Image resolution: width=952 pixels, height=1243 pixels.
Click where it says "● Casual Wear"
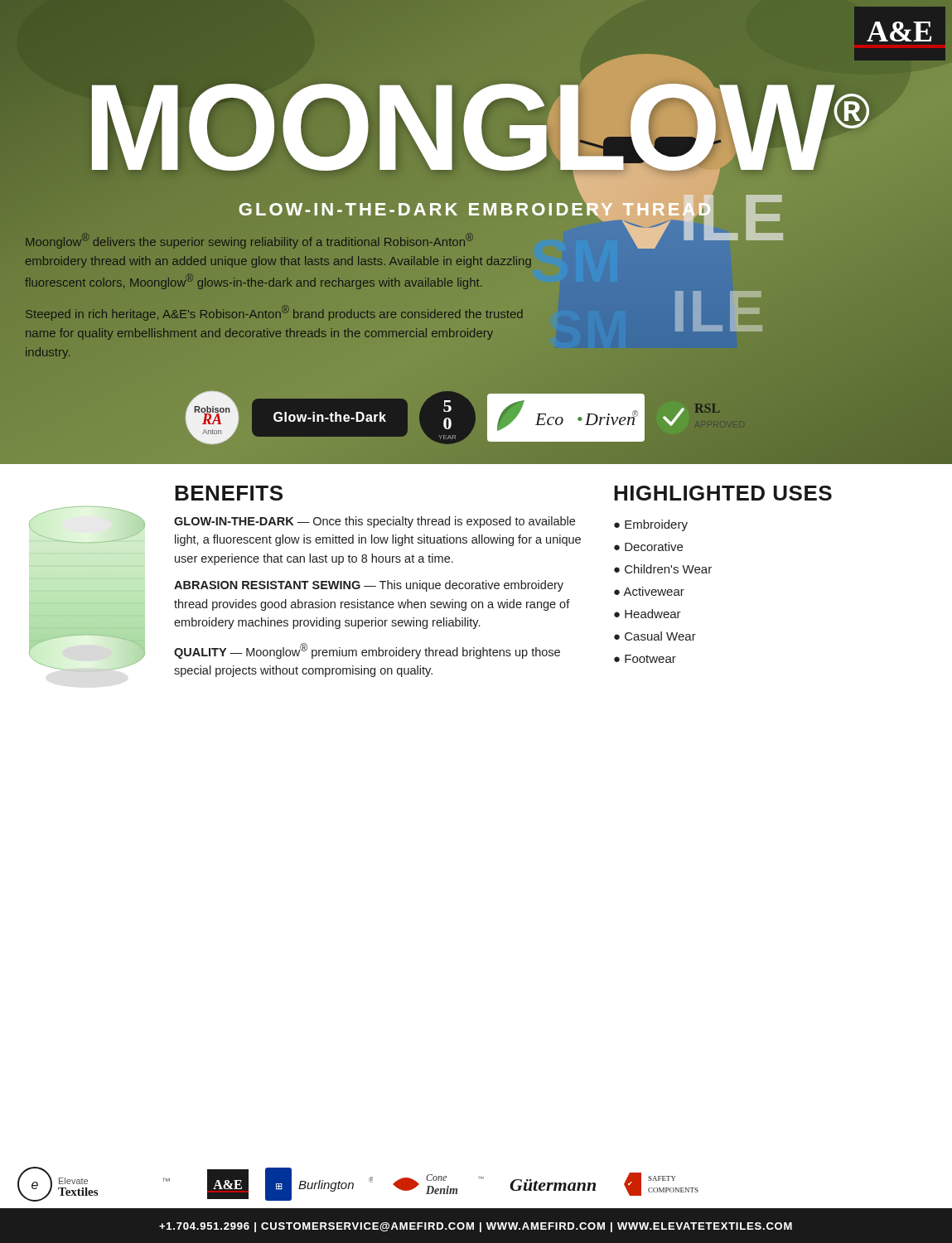coord(654,636)
